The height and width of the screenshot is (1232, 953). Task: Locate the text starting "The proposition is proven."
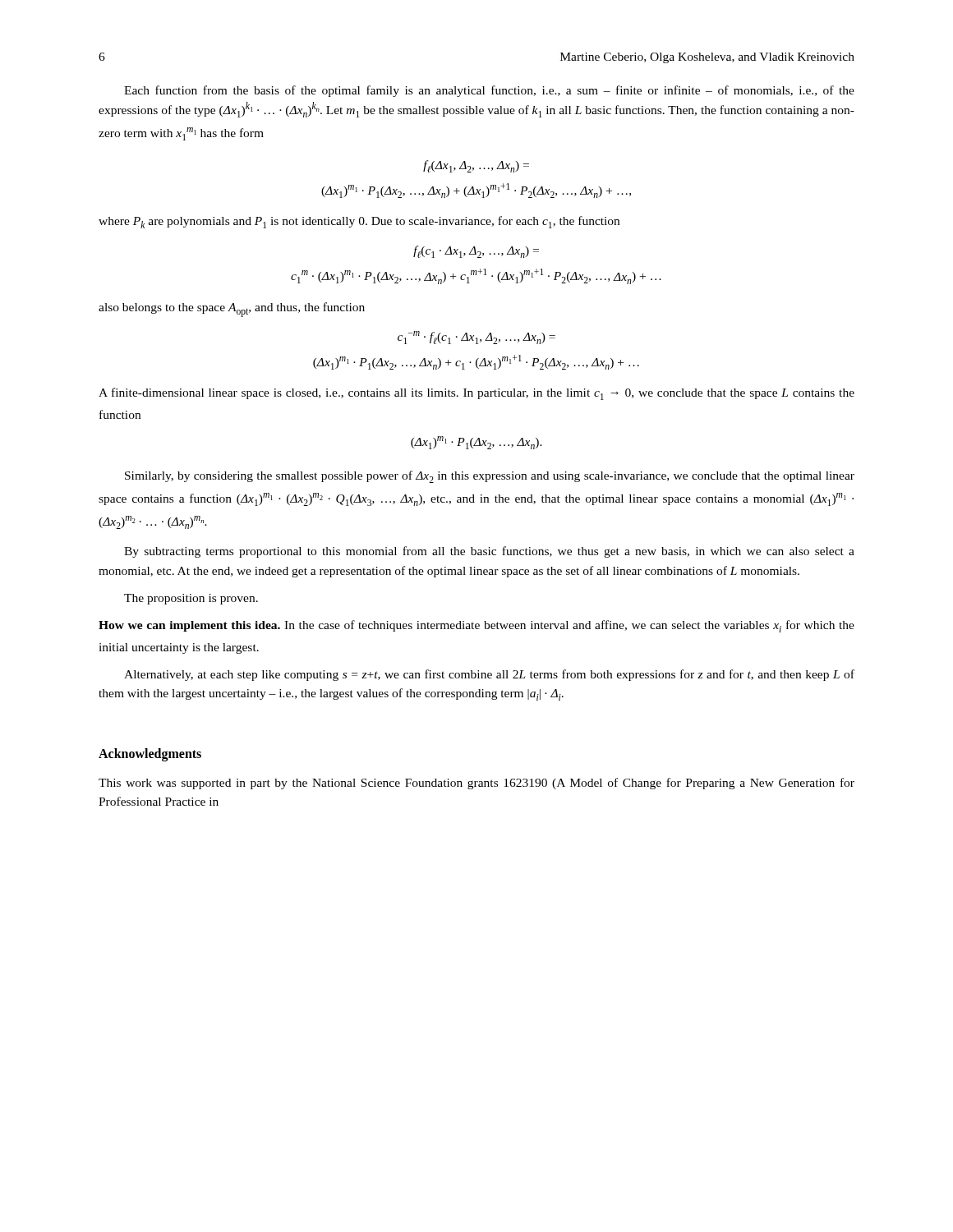coord(191,599)
